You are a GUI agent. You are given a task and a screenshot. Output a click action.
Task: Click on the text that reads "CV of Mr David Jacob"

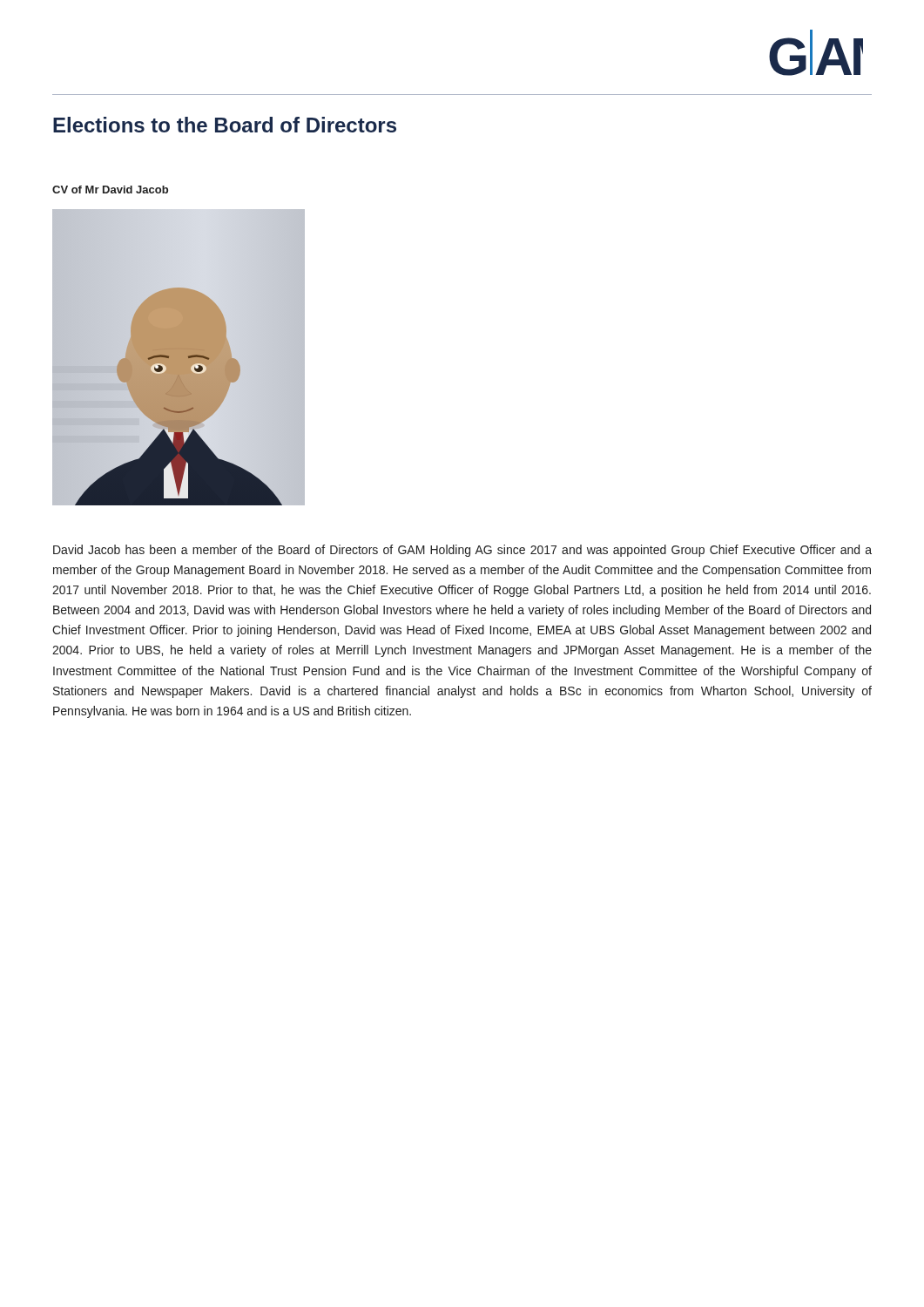[110, 190]
